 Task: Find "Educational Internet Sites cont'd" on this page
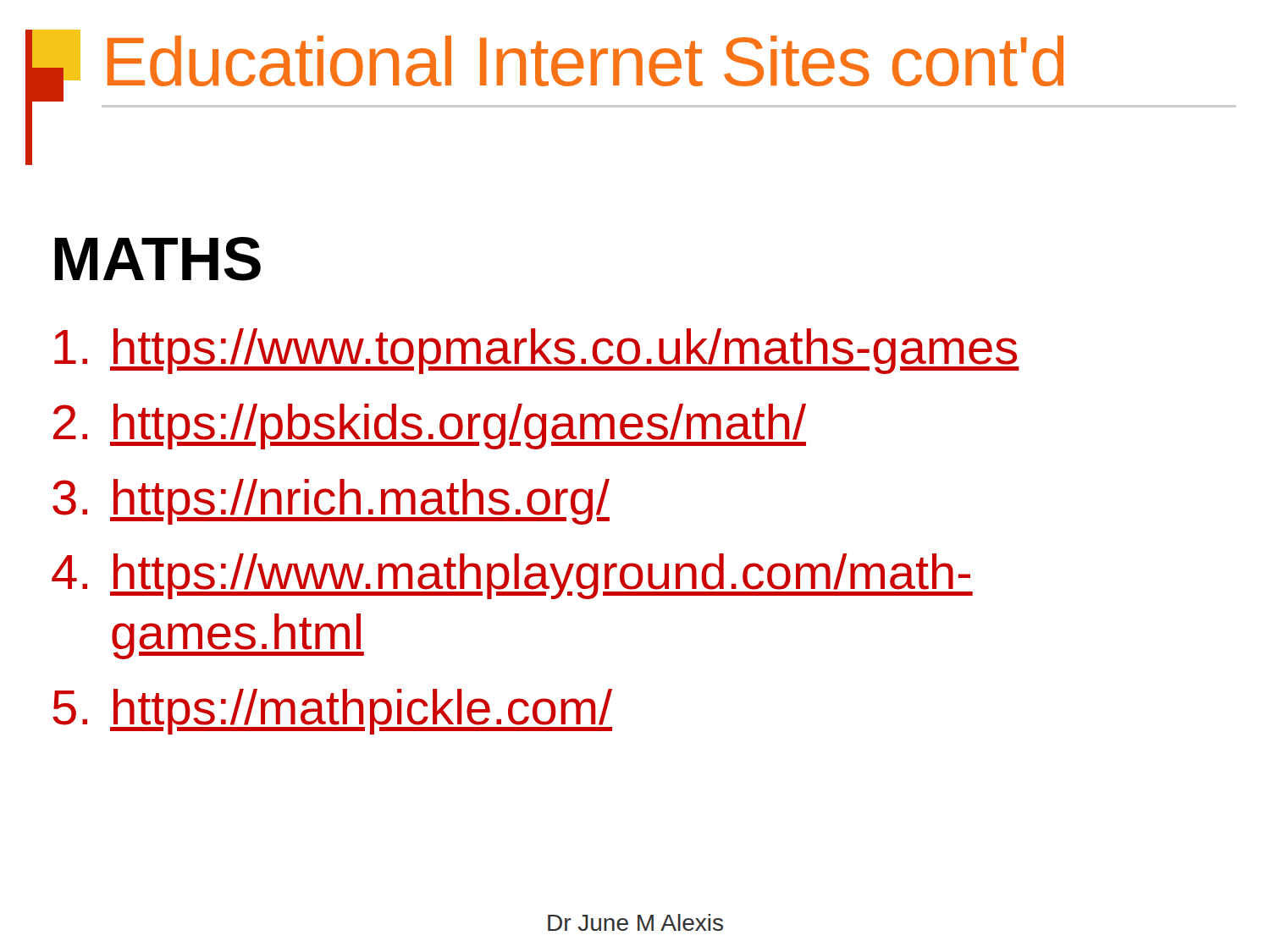669,66
